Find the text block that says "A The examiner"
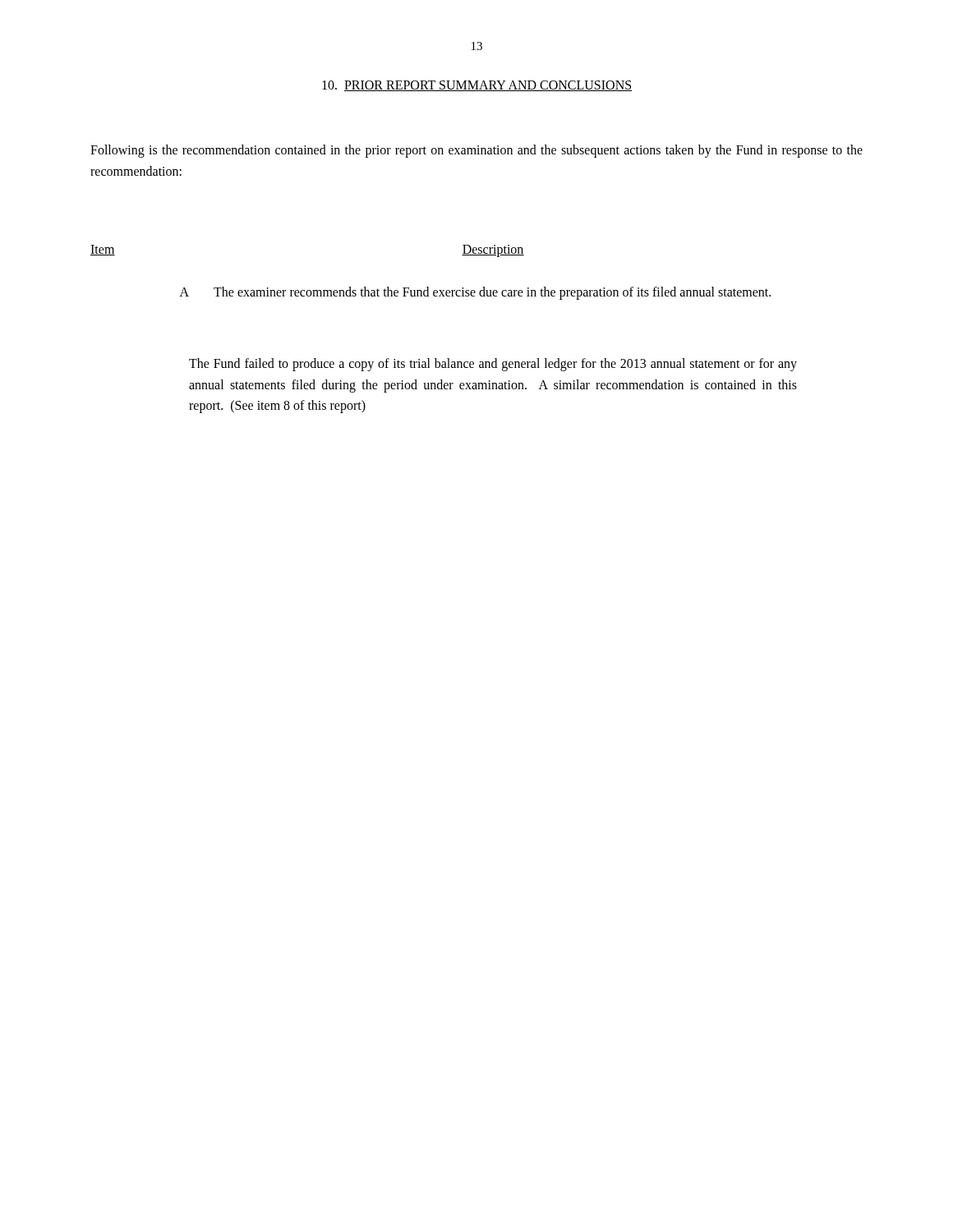953x1232 pixels. point(444,292)
